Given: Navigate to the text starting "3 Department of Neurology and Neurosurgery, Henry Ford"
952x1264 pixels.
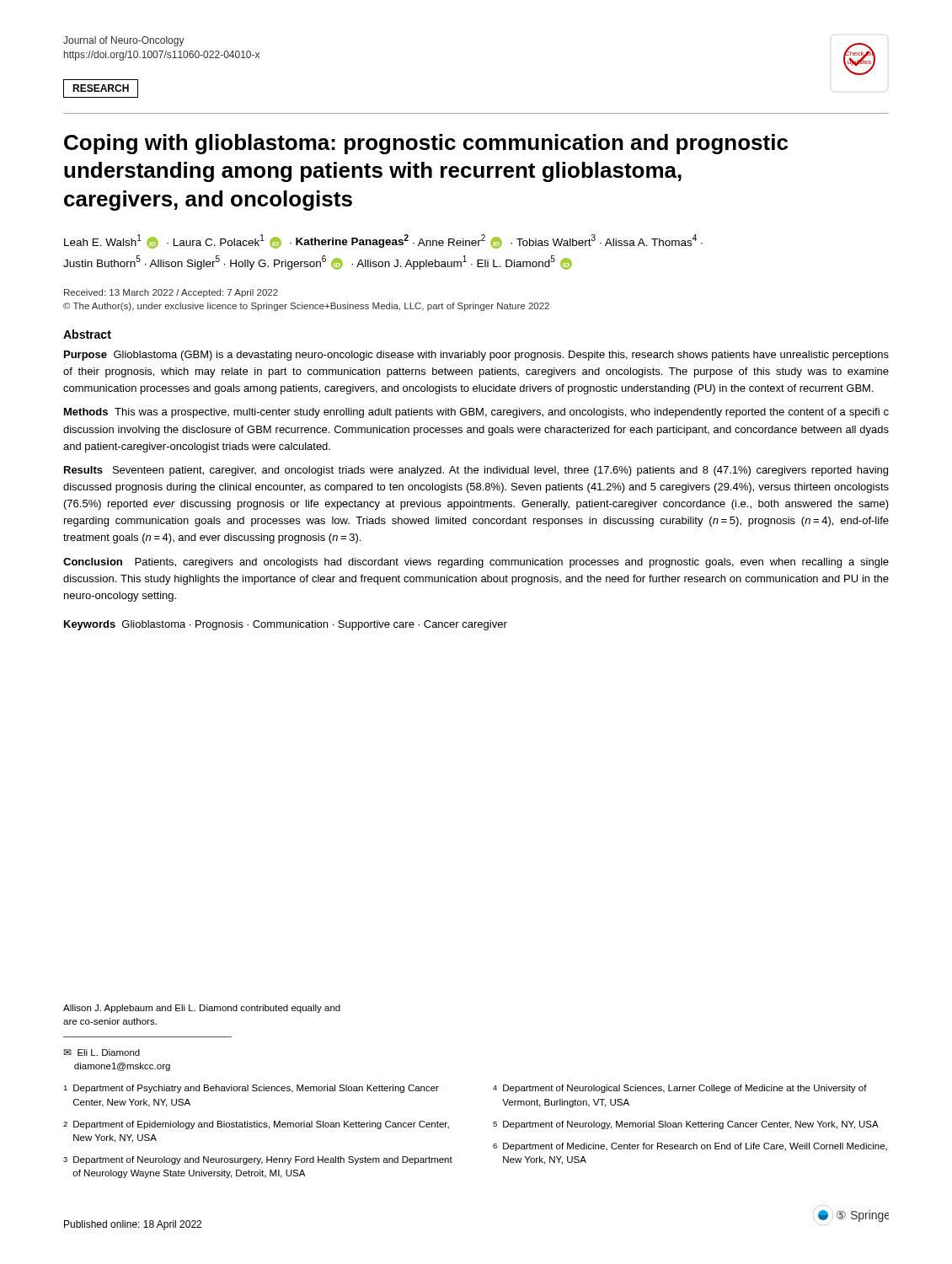Looking at the screenshot, I should coord(261,1166).
